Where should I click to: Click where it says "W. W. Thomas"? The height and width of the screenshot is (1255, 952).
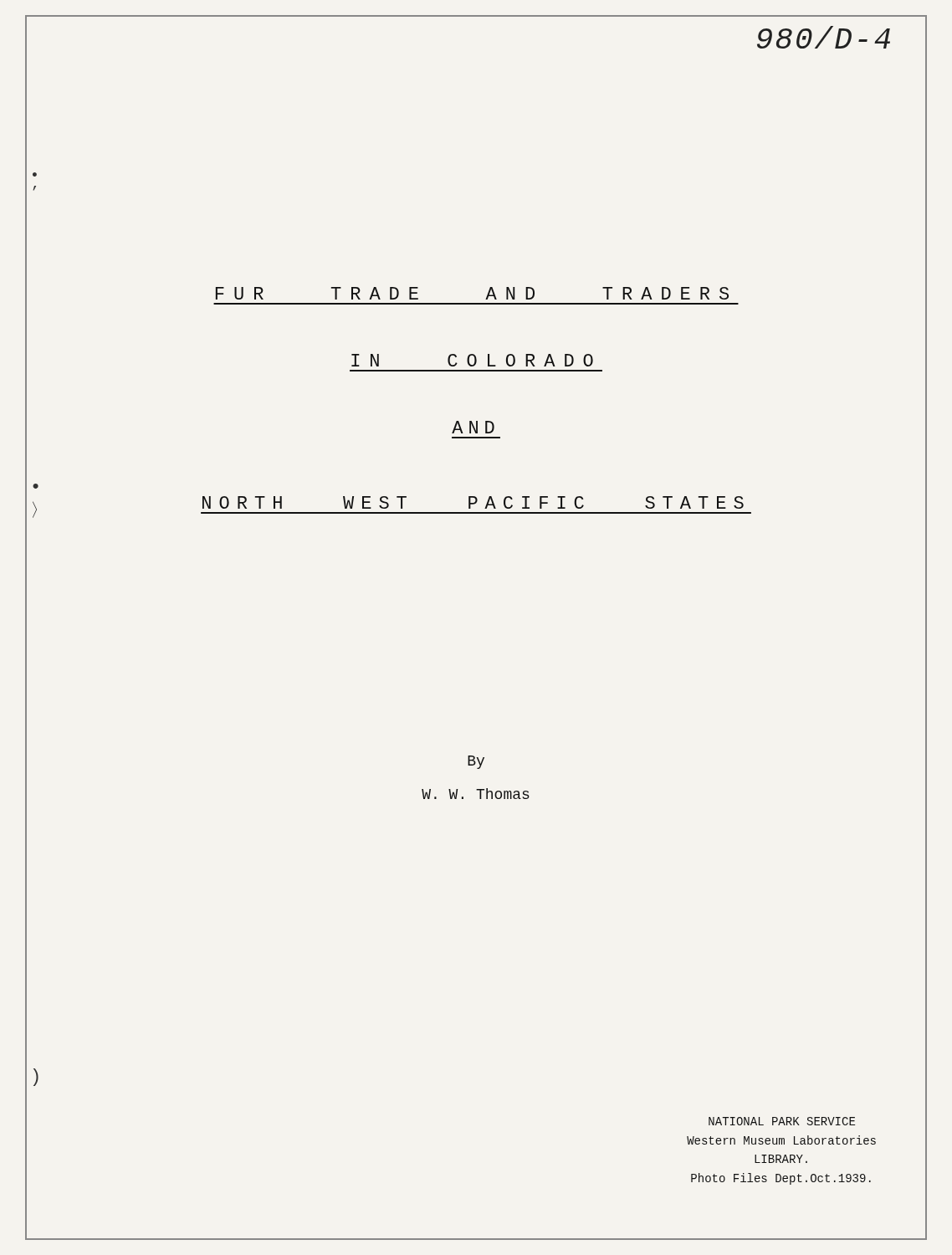[x=476, y=795]
